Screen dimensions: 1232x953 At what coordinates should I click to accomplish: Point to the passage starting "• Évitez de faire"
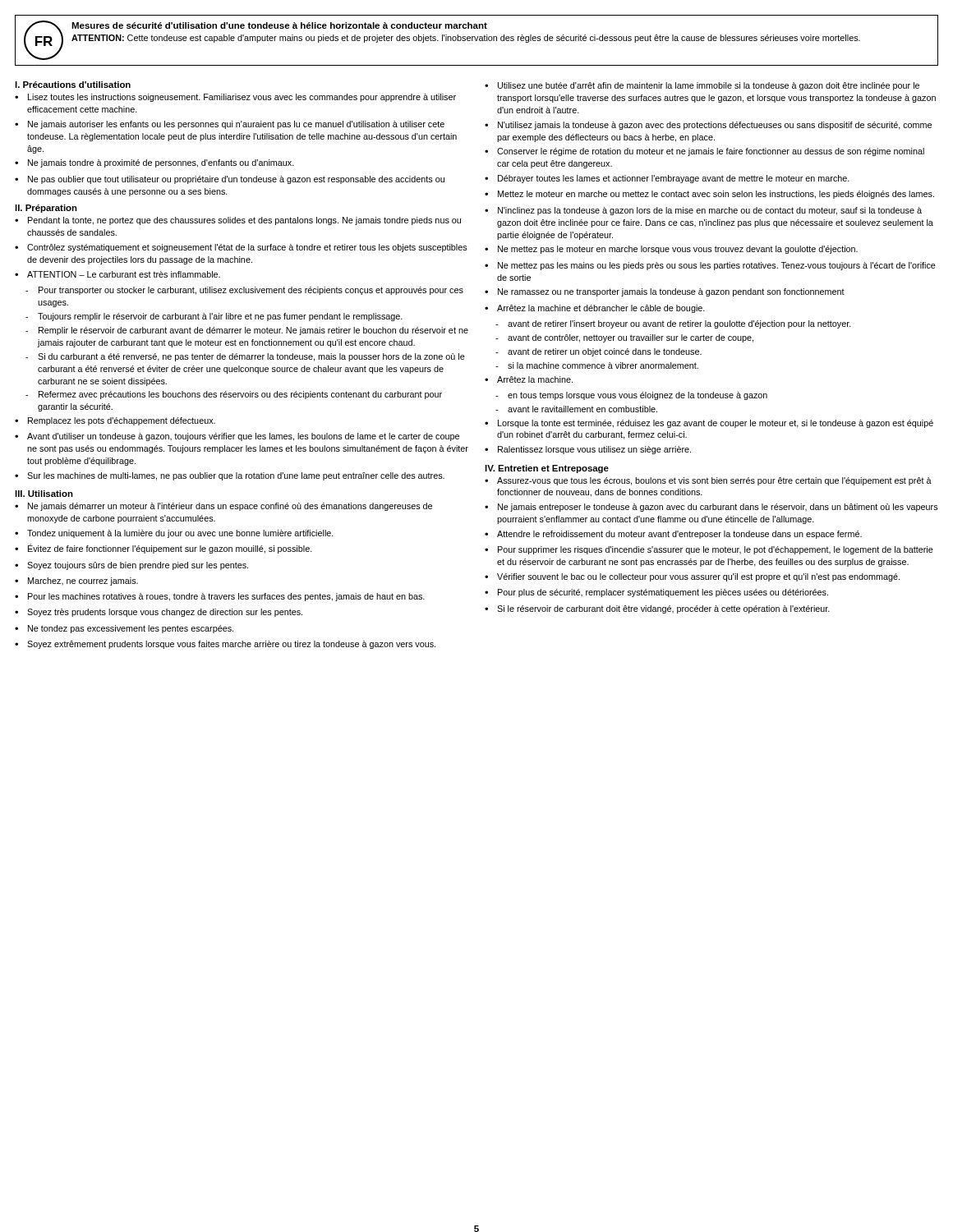pyautogui.click(x=242, y=550)
